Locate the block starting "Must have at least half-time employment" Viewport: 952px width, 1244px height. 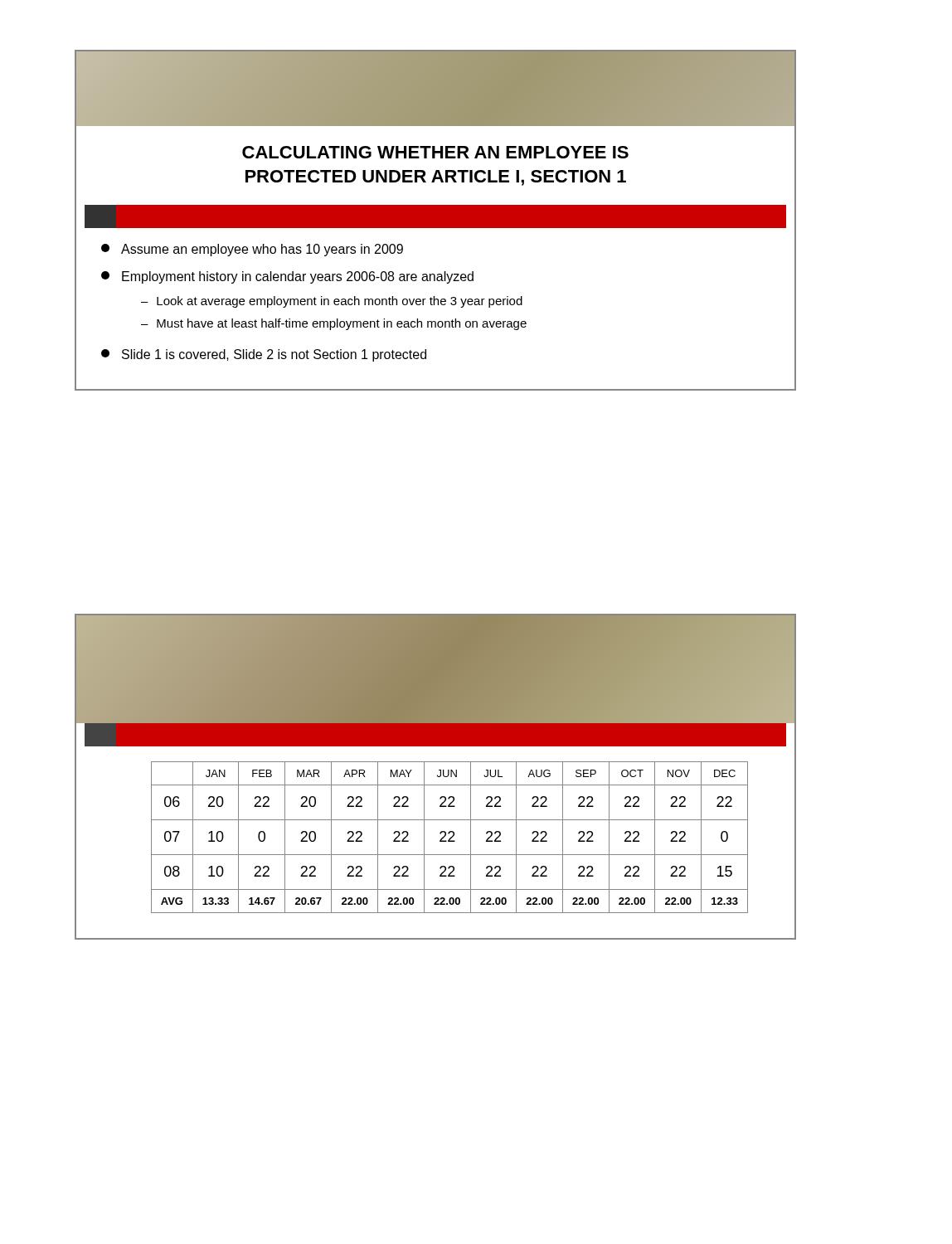[342, 323]
